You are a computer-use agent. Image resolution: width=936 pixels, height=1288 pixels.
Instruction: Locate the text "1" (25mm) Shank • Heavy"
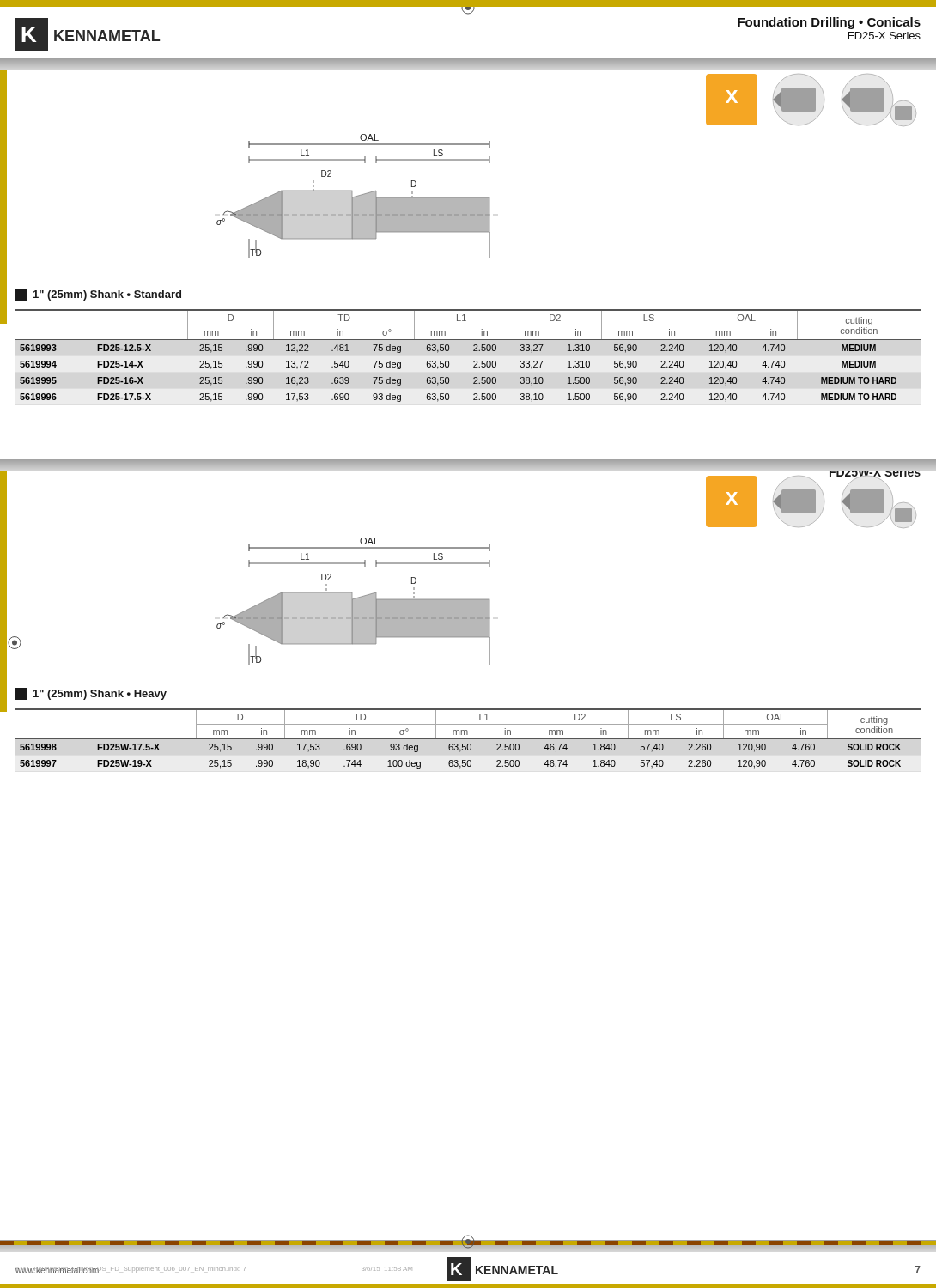(x=91, y=693)
